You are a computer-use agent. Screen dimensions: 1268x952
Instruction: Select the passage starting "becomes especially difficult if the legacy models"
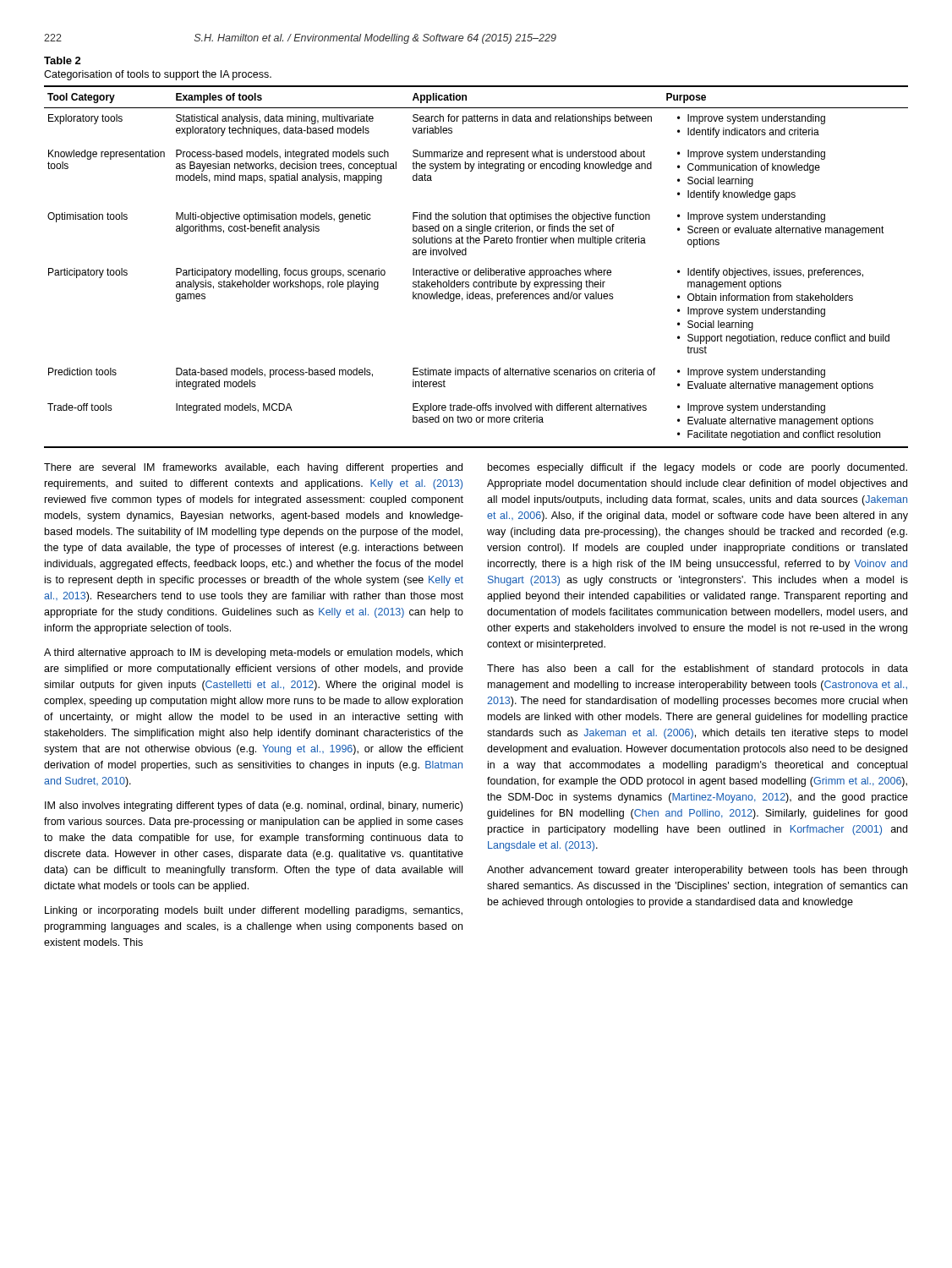point(697,556)
